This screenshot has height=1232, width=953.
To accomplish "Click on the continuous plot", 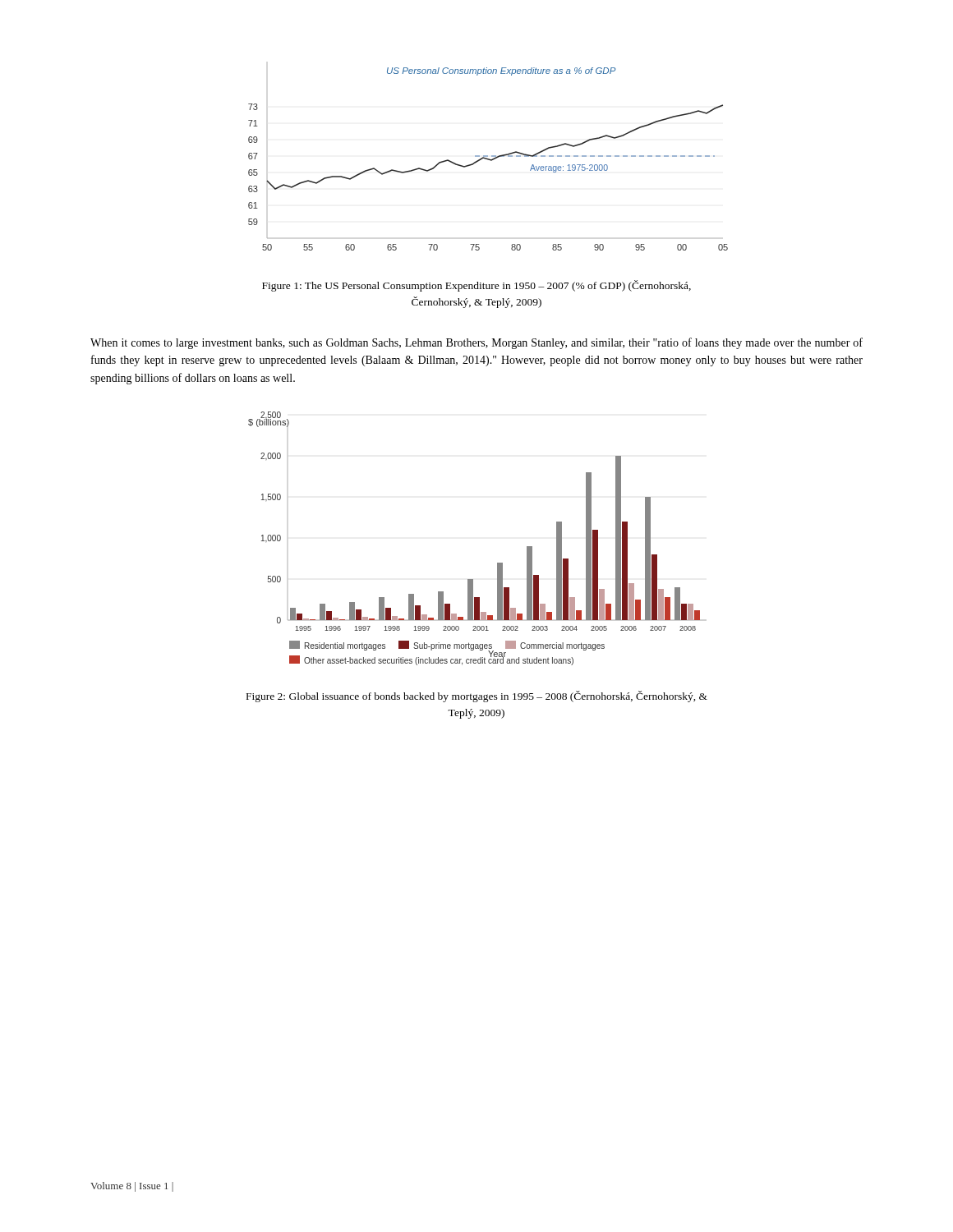I will coord(476,160).
